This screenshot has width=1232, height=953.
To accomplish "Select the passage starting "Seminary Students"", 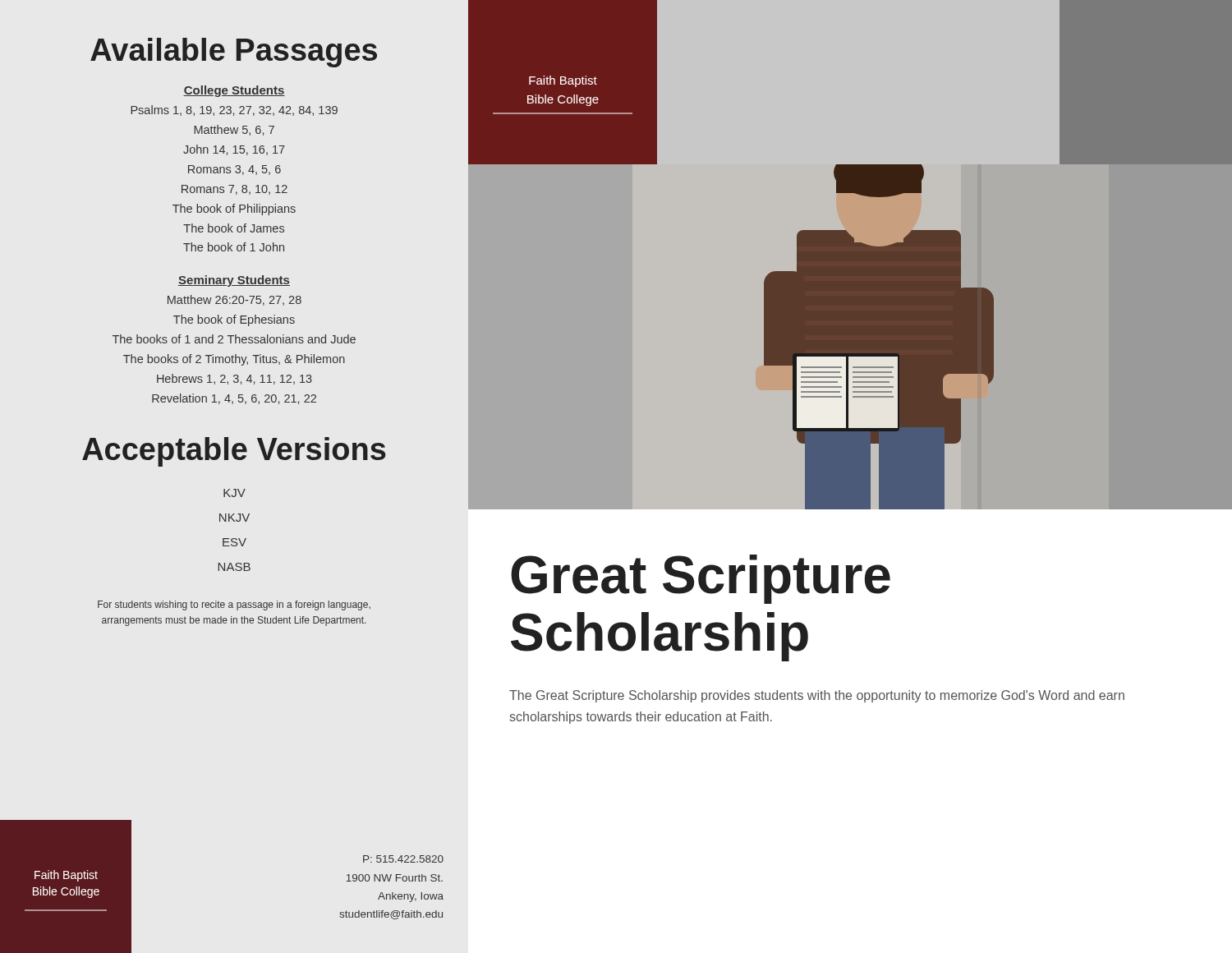I will (234, 280).
